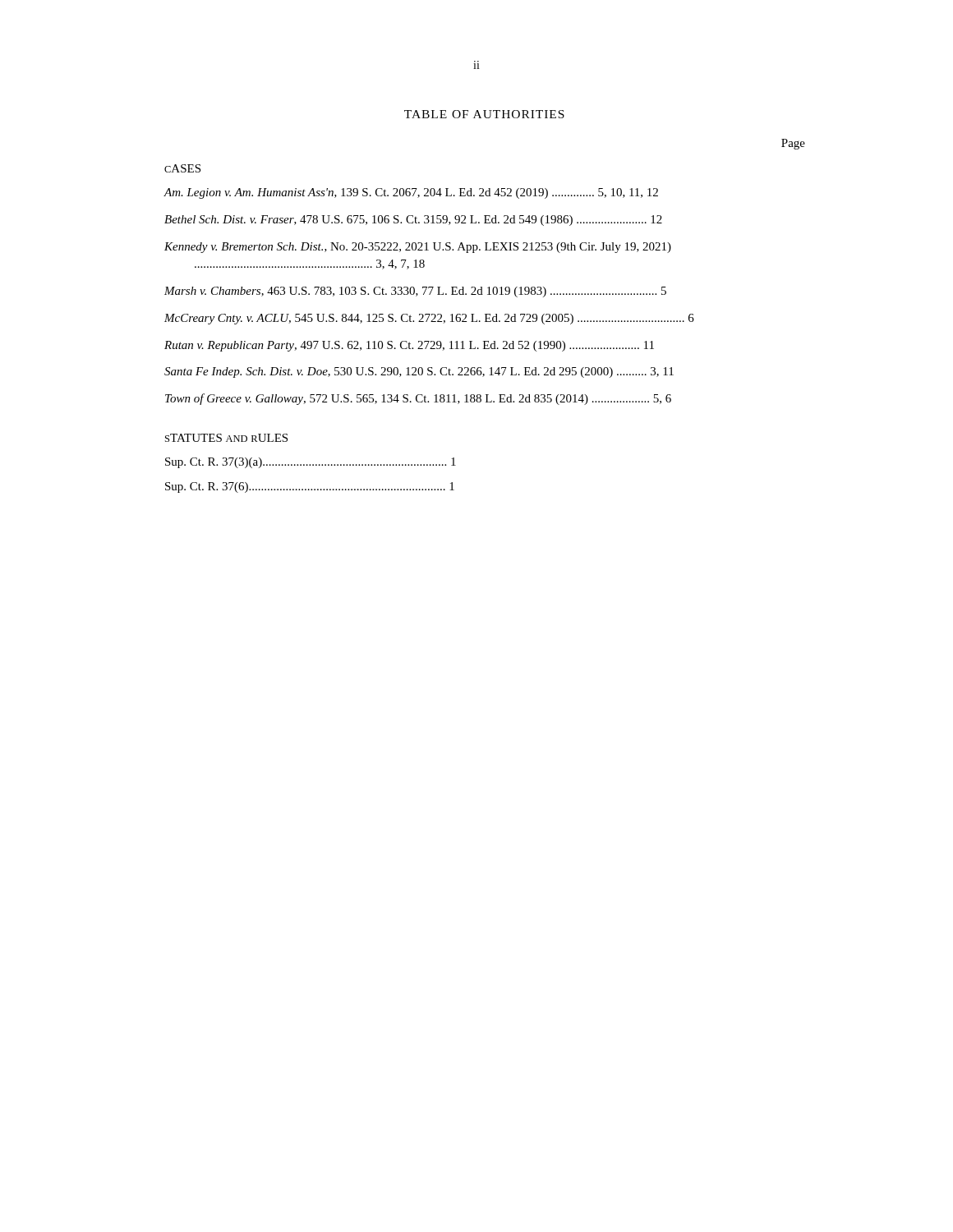The image size is (953, 1232).
Task: Find the title
Action: click(485, 114)
